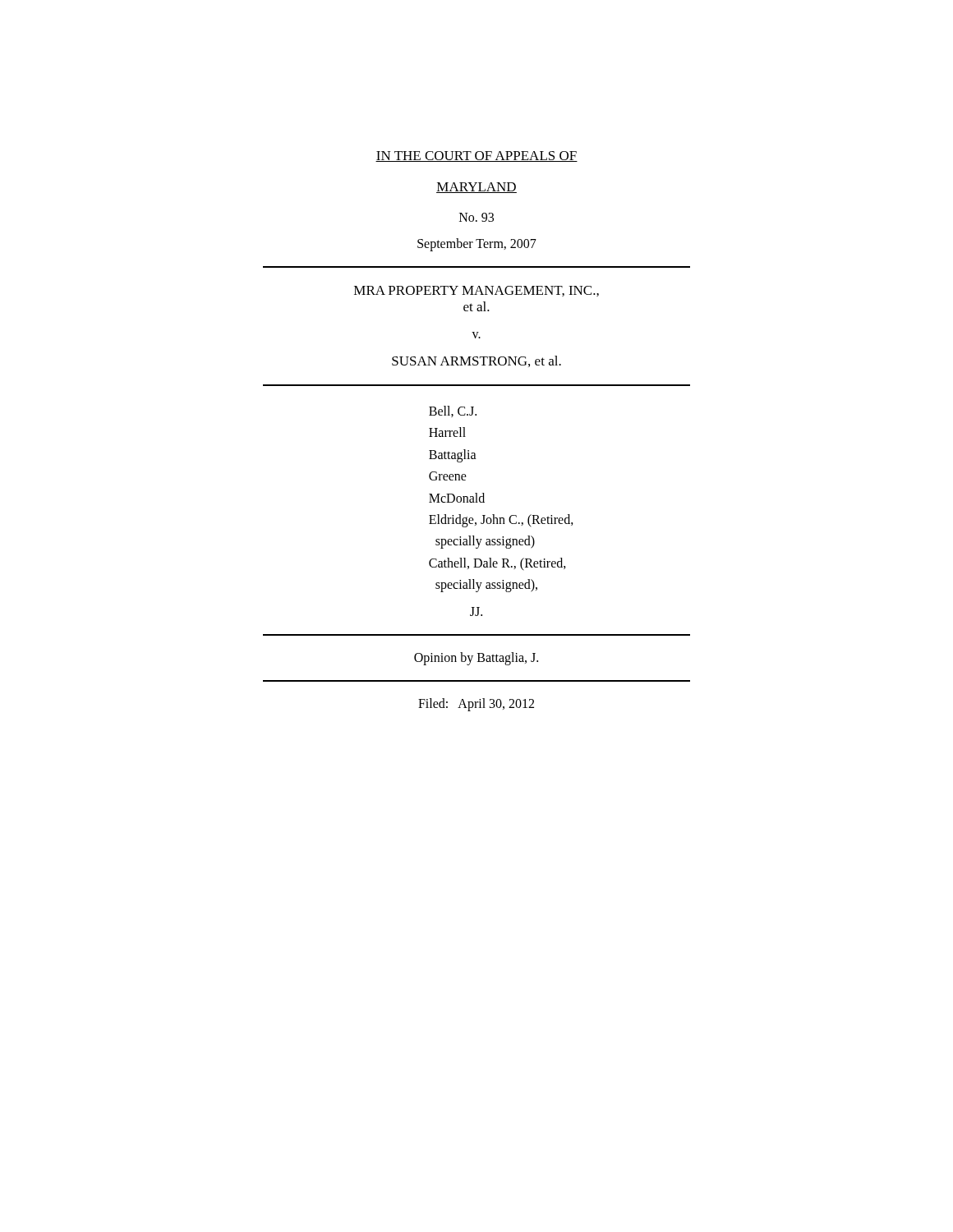
Task: Find the text containing "Opinion by Battaglia, J."
Action: [x=476, y=657]
